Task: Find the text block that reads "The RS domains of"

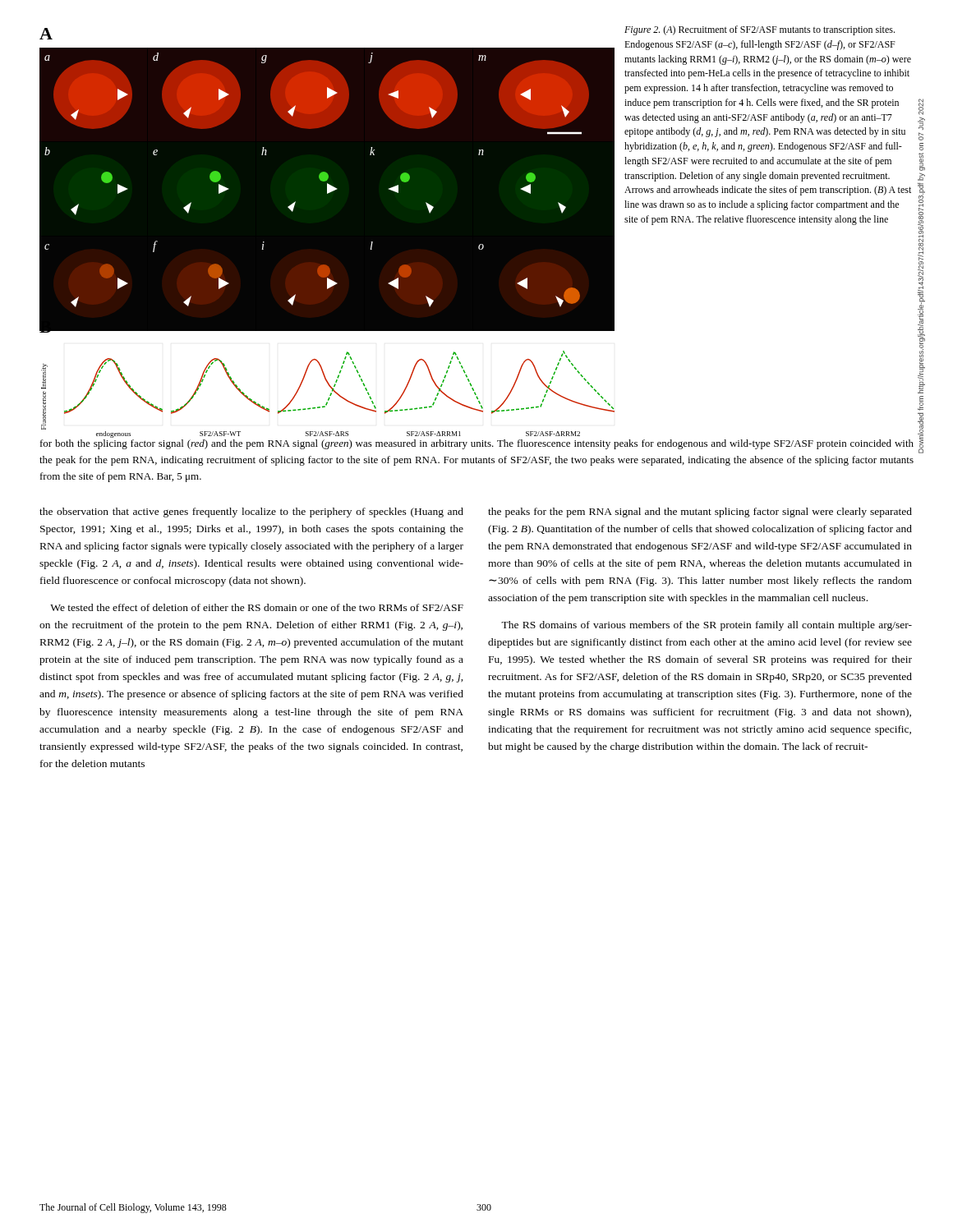Action: [x=700, y=685]
